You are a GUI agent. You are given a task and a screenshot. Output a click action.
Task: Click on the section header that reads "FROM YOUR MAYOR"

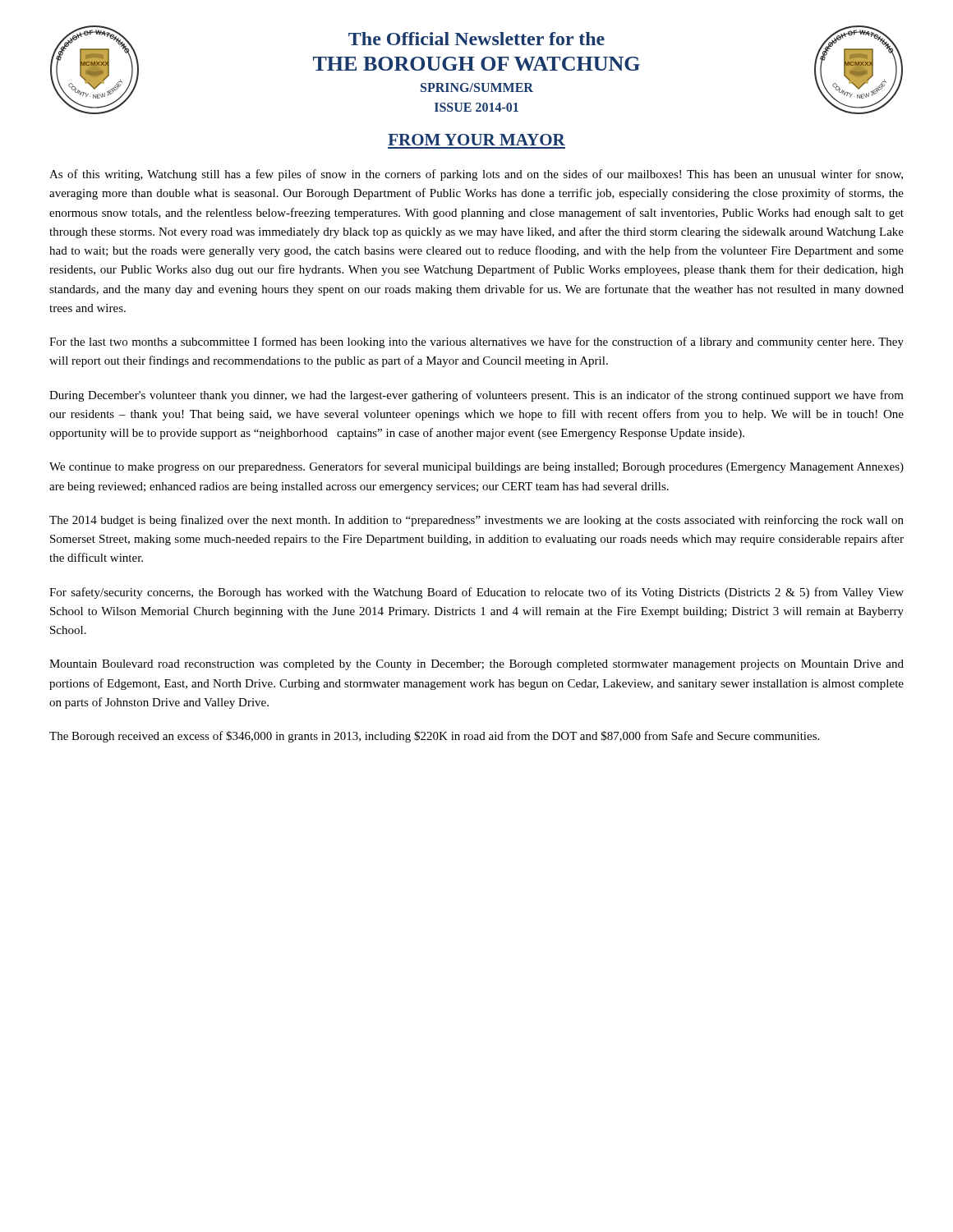pyautogui.click(x=476, y=140)
